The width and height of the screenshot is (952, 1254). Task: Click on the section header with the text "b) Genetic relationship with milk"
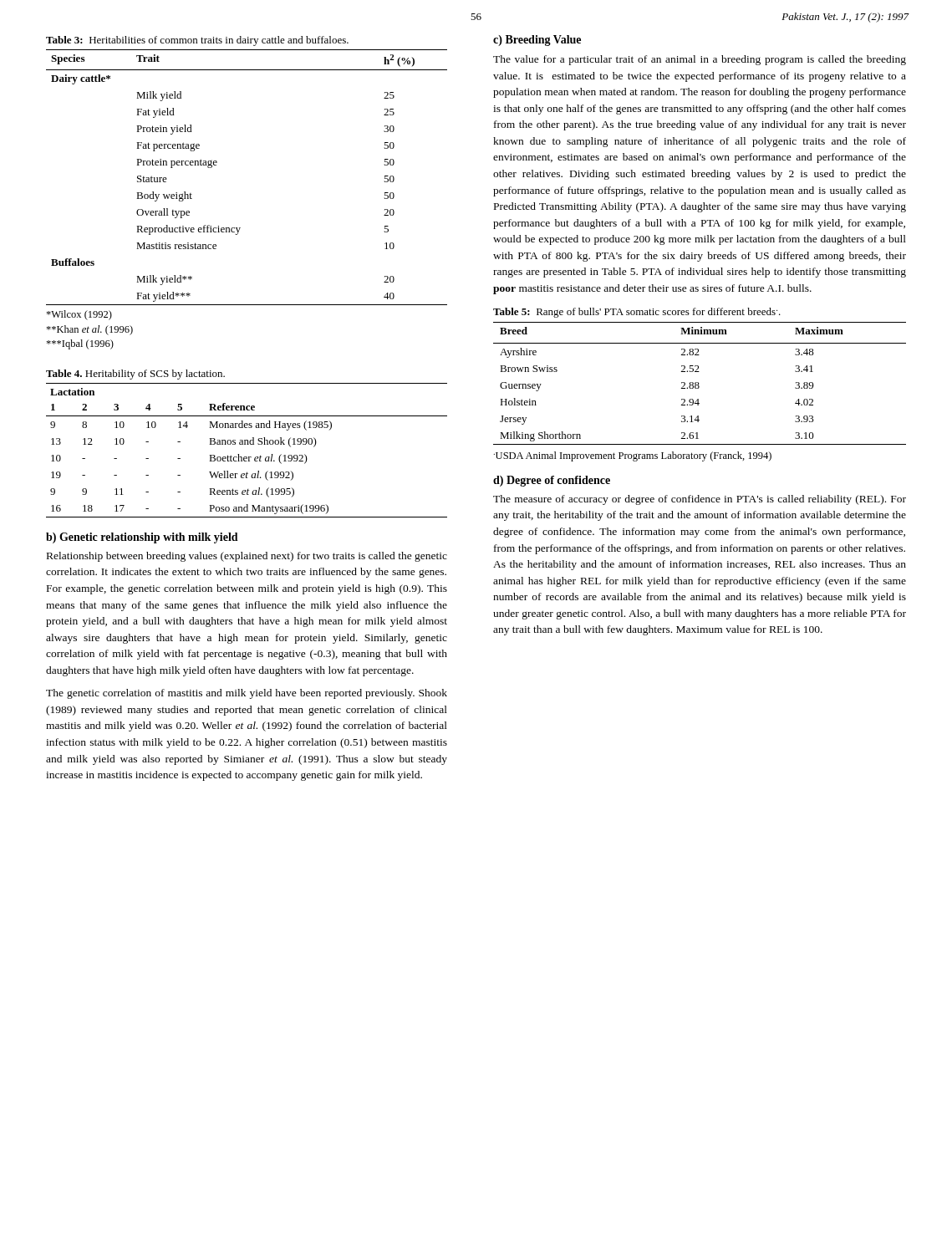coord(142,537)
